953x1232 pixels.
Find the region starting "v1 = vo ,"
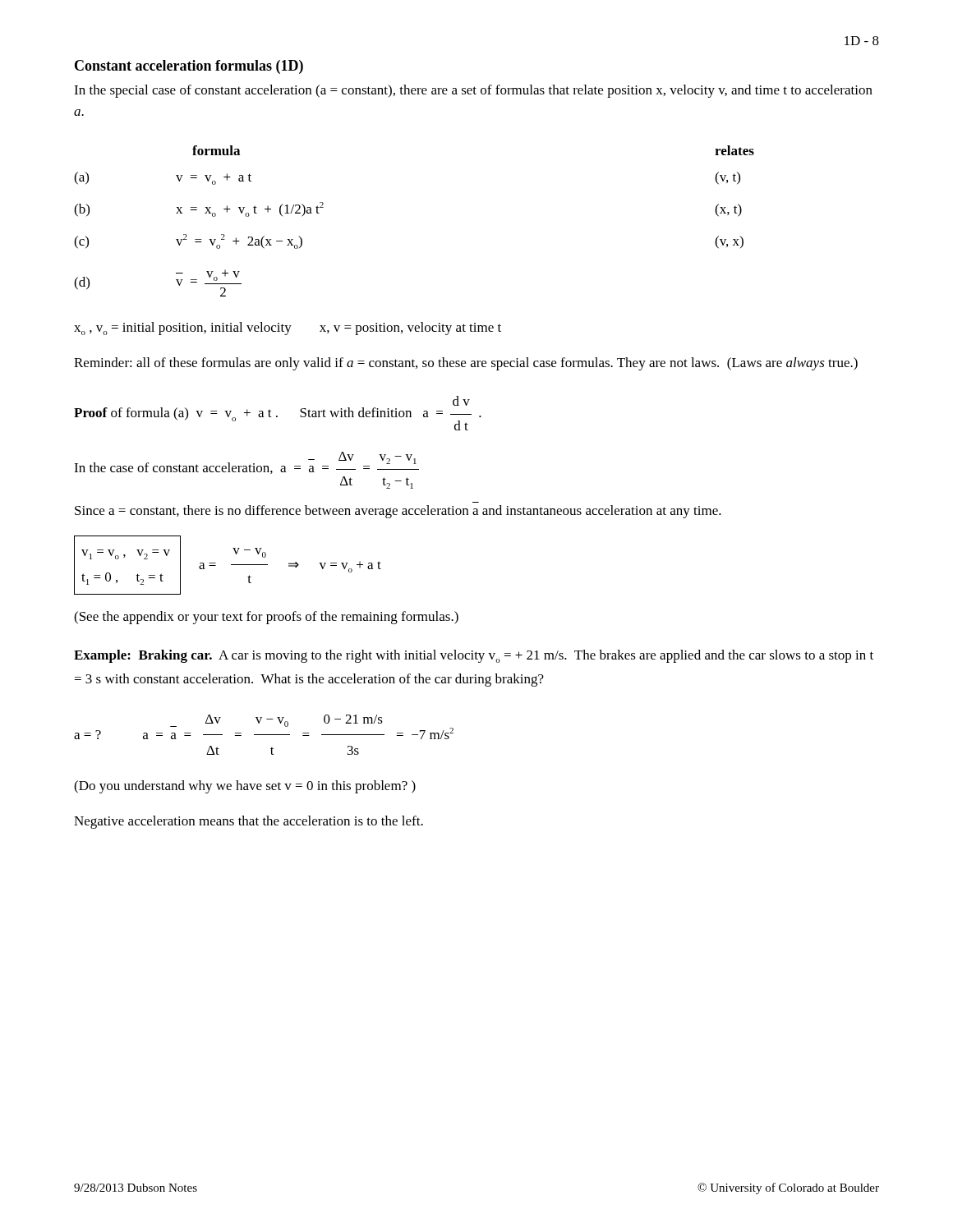point(227,565)
